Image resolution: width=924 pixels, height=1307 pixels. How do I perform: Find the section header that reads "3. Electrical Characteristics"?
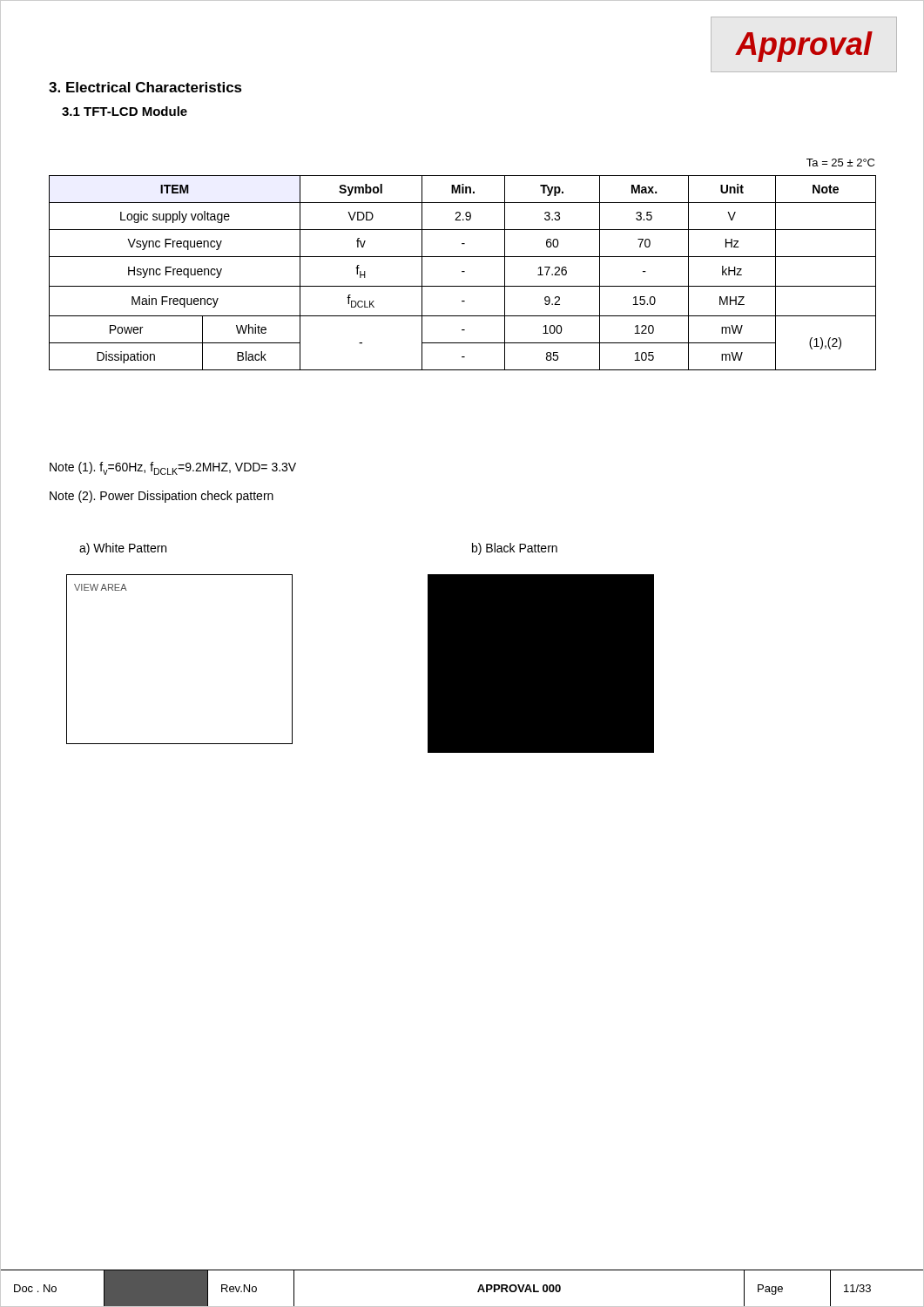145,88
